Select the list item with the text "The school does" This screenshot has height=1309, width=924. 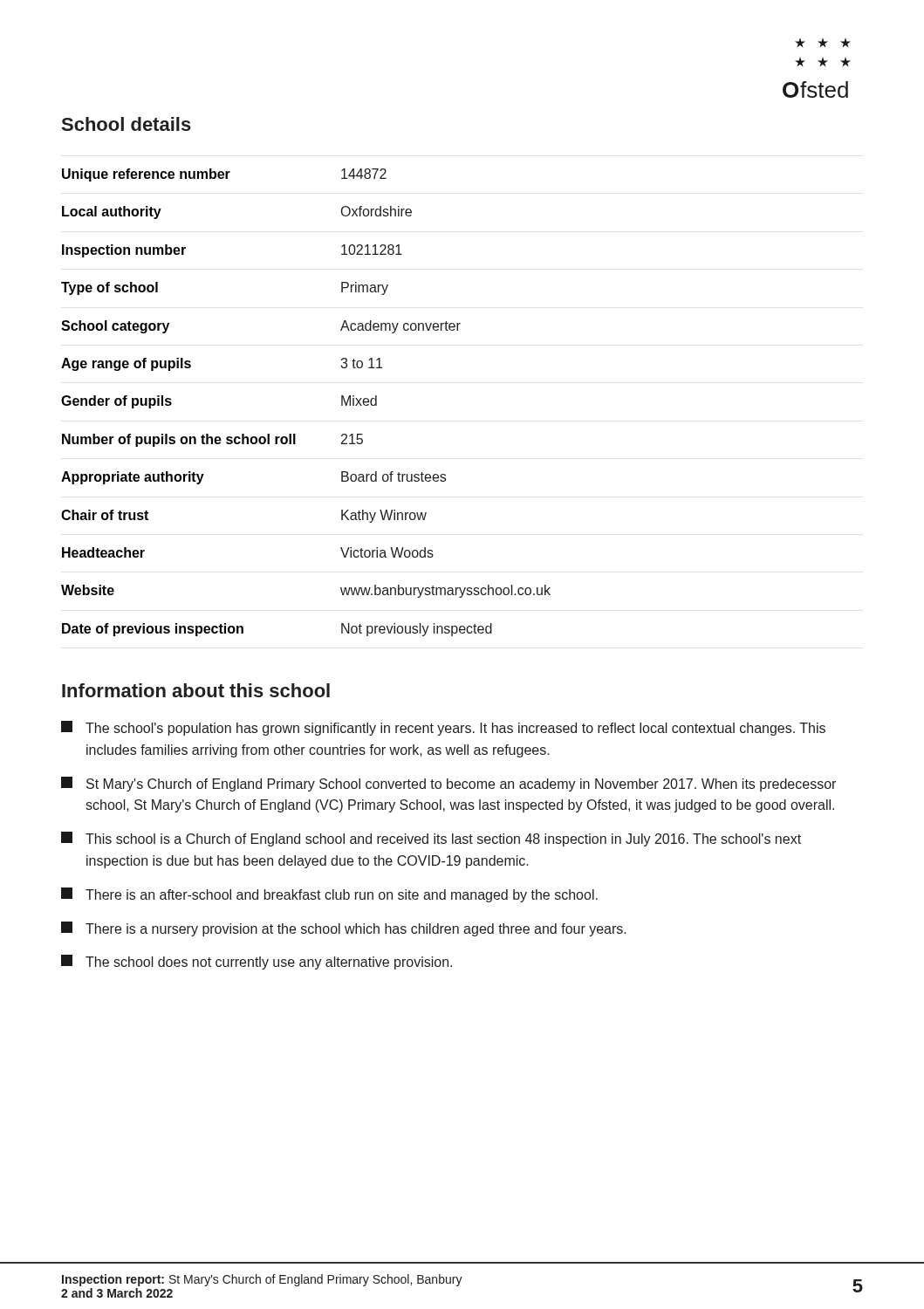(257, 963)
